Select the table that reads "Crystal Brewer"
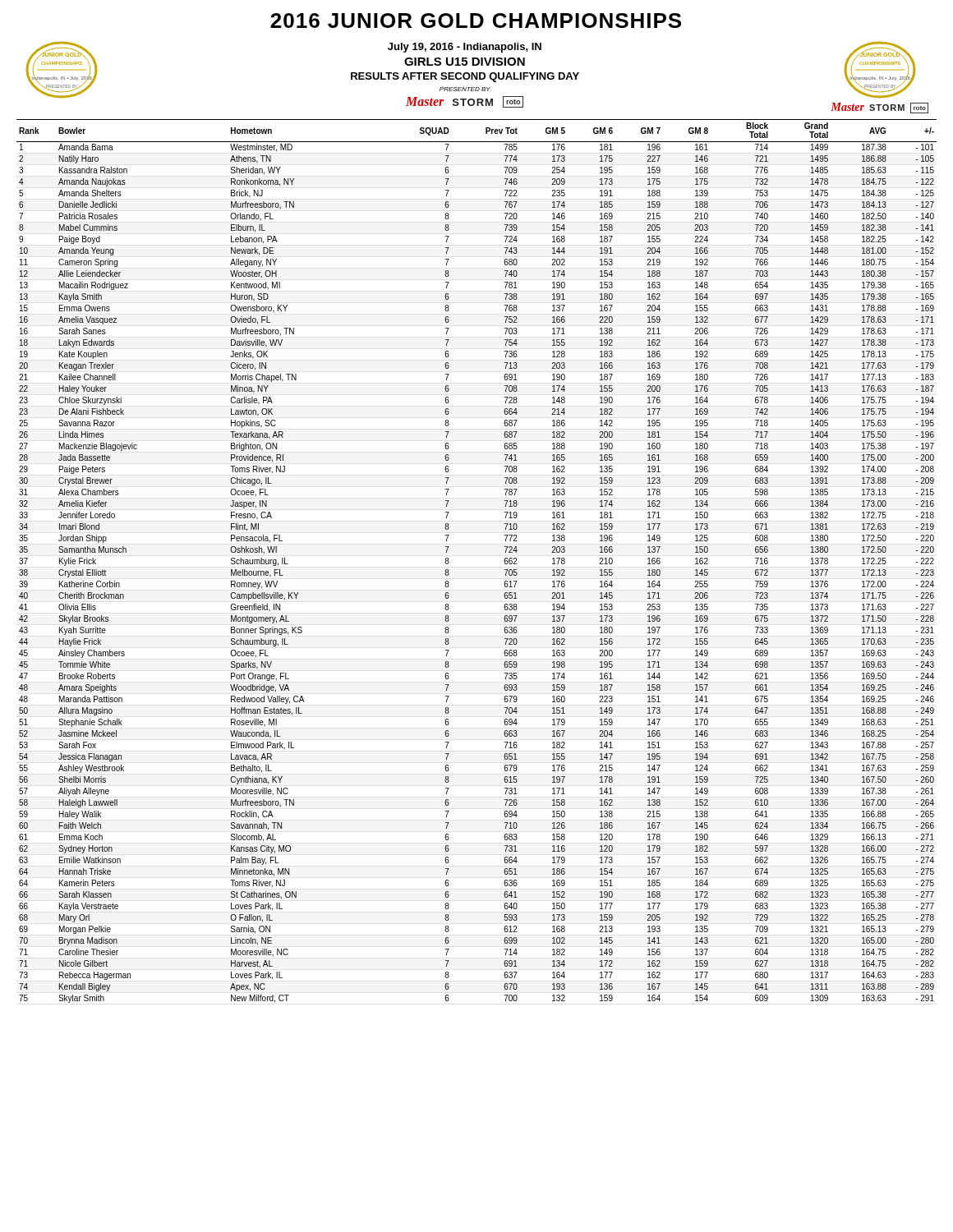Viewport: 953px width, 1232px height. (x=476, y=562)
